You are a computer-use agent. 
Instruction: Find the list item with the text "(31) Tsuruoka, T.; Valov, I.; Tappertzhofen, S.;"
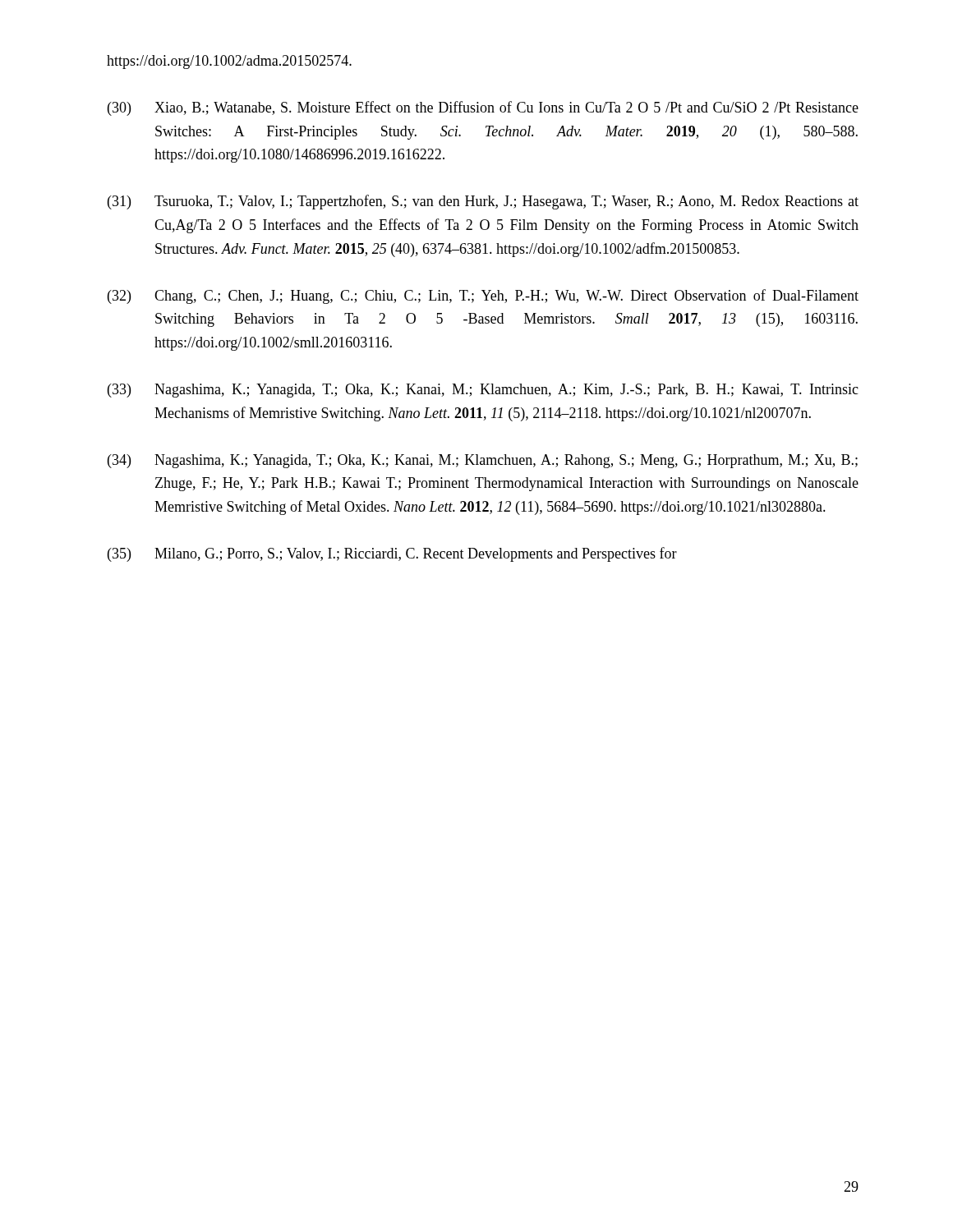click(483, 225)
